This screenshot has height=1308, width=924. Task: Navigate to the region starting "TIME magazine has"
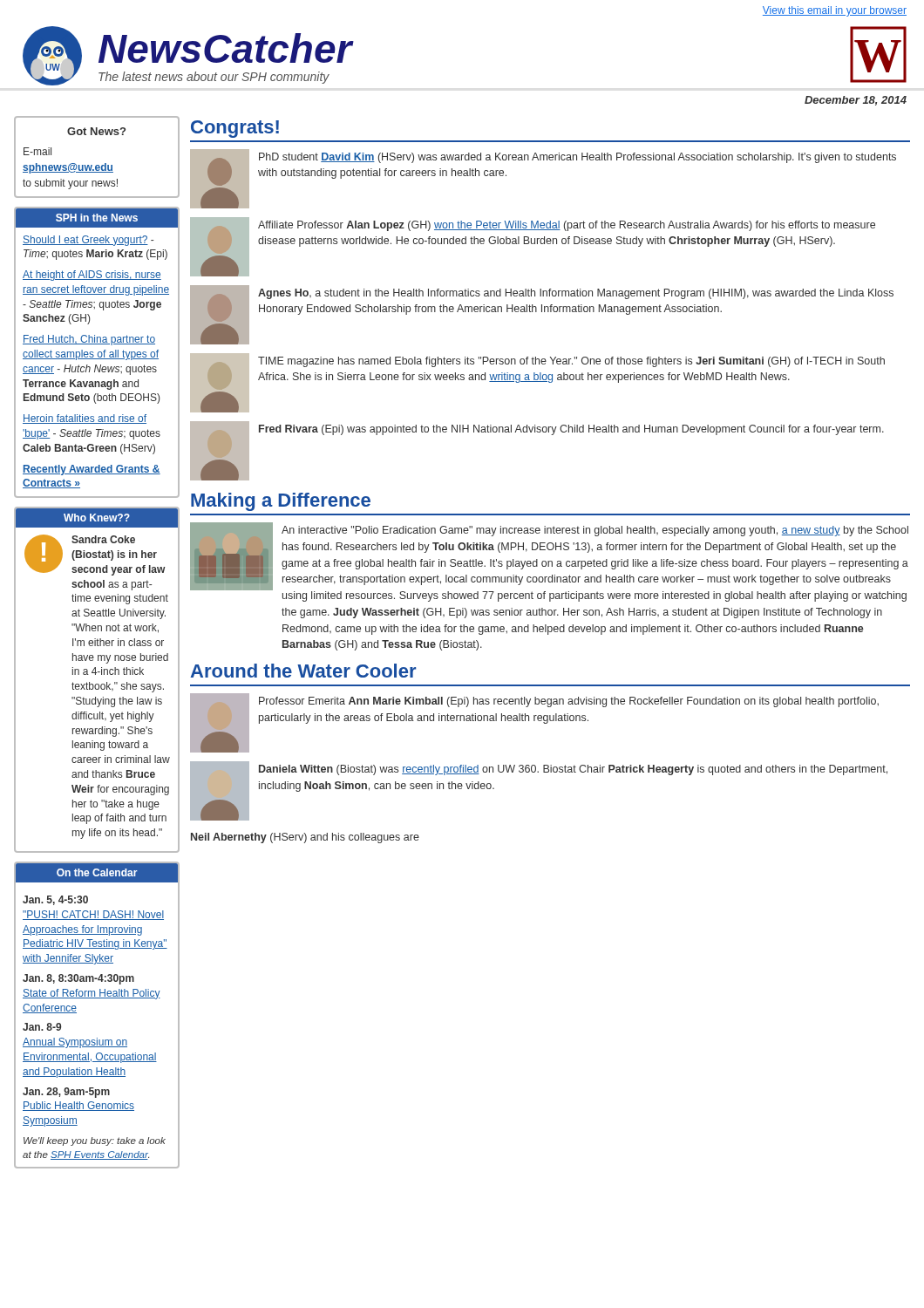pyautogui.click(x=550, y=383)
